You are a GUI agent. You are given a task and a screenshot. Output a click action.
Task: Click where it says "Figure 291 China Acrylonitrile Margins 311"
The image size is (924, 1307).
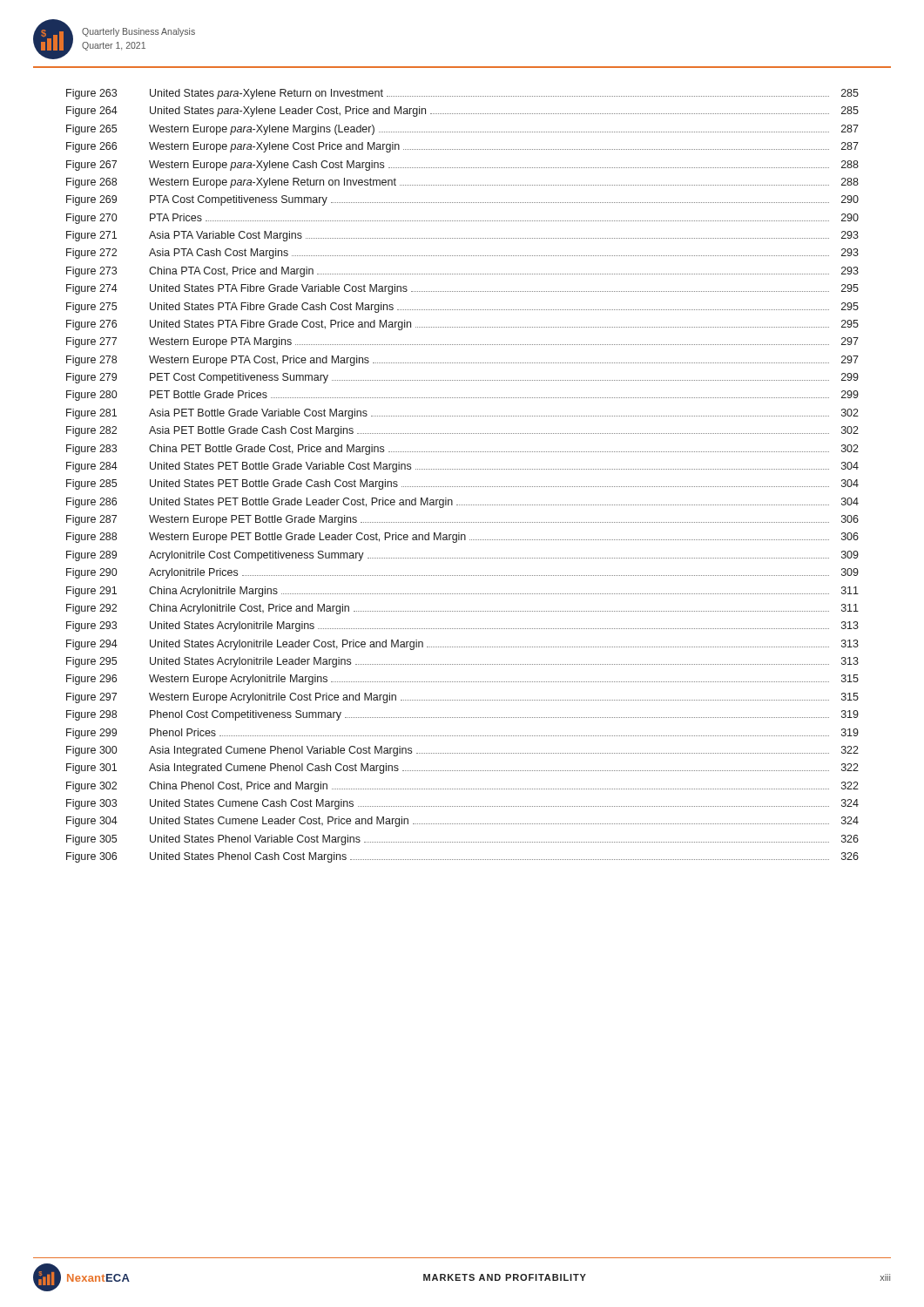[462, 591]
